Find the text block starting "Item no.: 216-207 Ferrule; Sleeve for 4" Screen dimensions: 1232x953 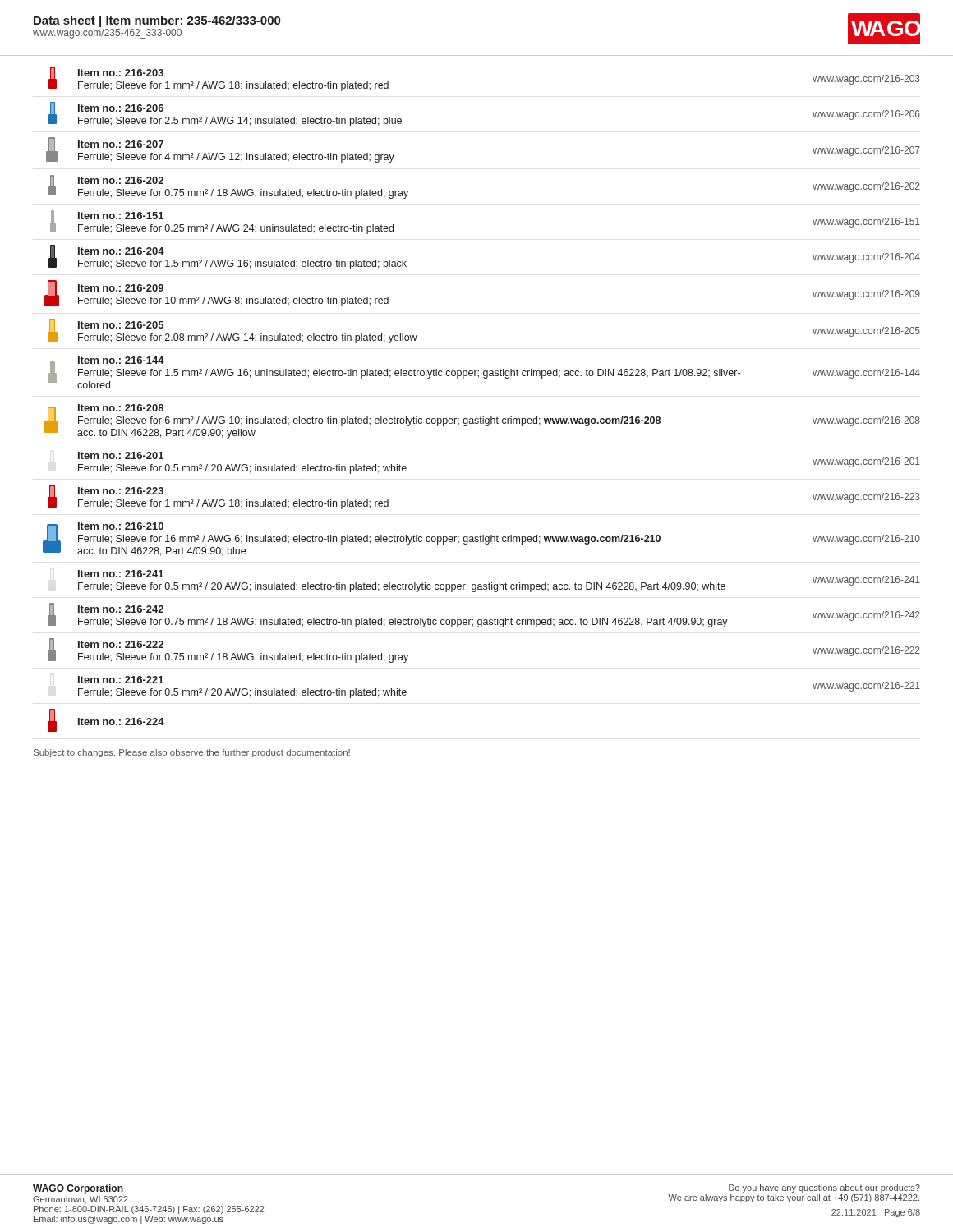click(161, 147)
